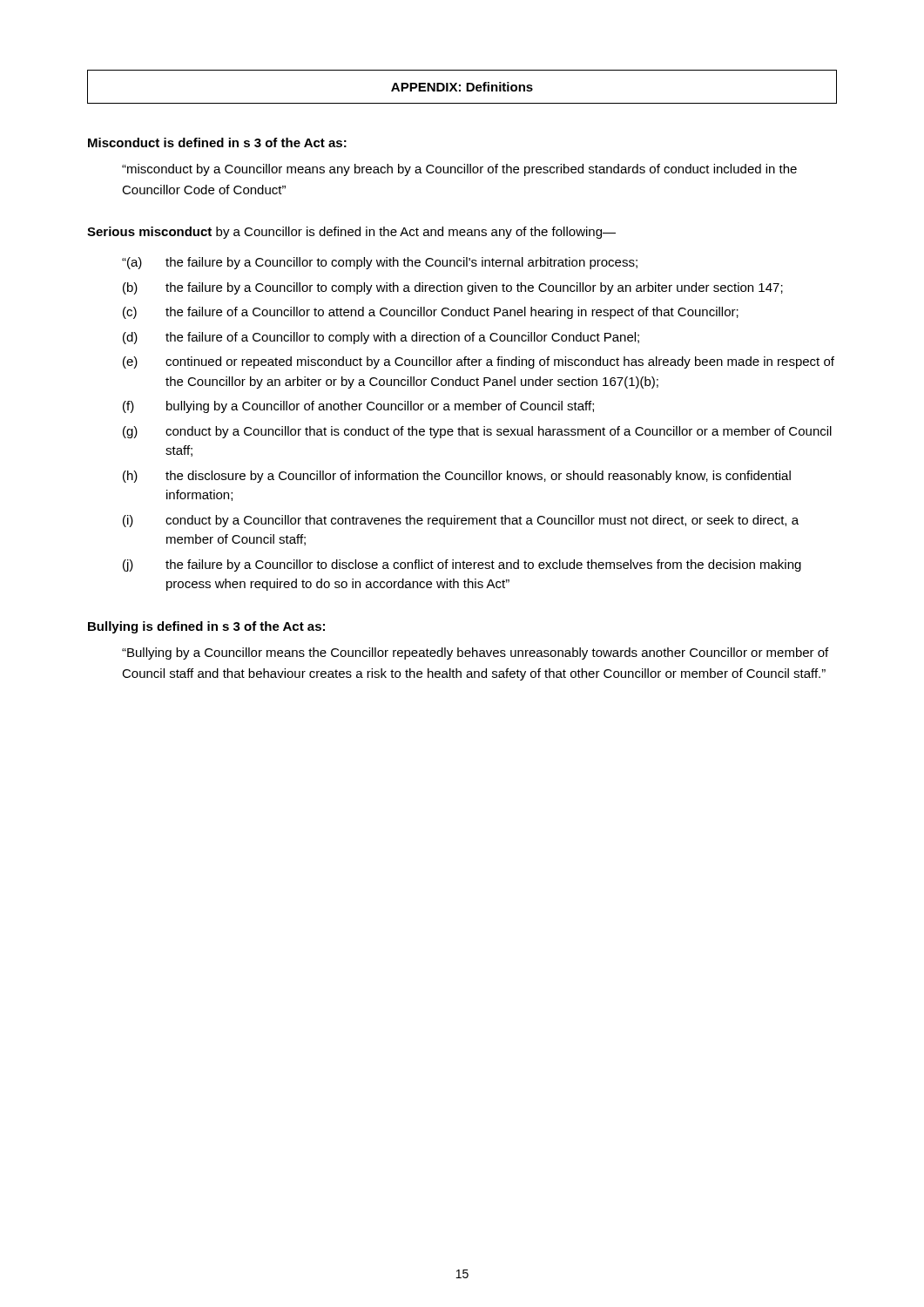The image size is (924, 1307).
Task: Find the text starting "Bullying is defined"
Action: 207,626
